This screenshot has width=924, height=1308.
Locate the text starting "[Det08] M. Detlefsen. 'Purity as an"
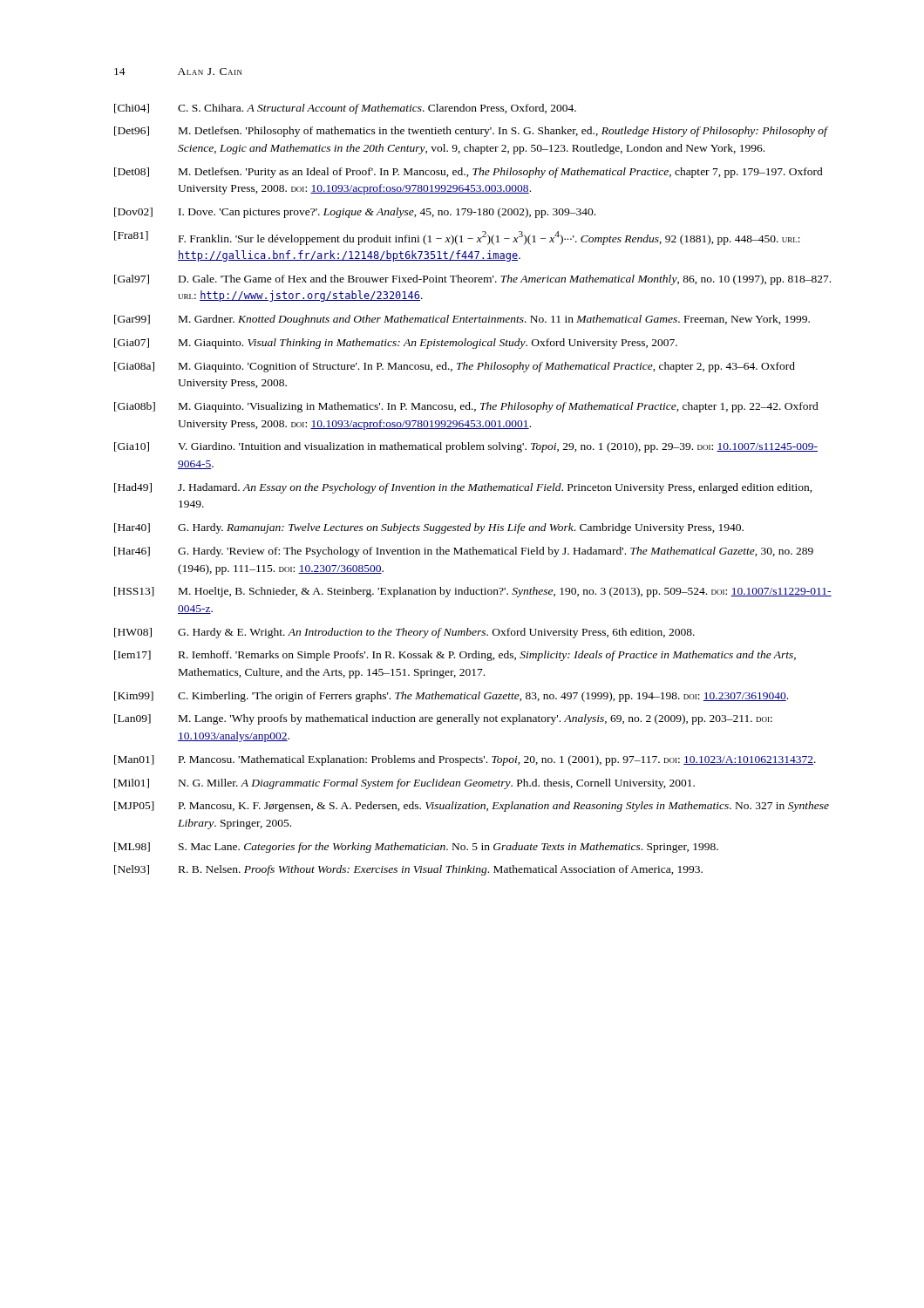coord(475,180)
